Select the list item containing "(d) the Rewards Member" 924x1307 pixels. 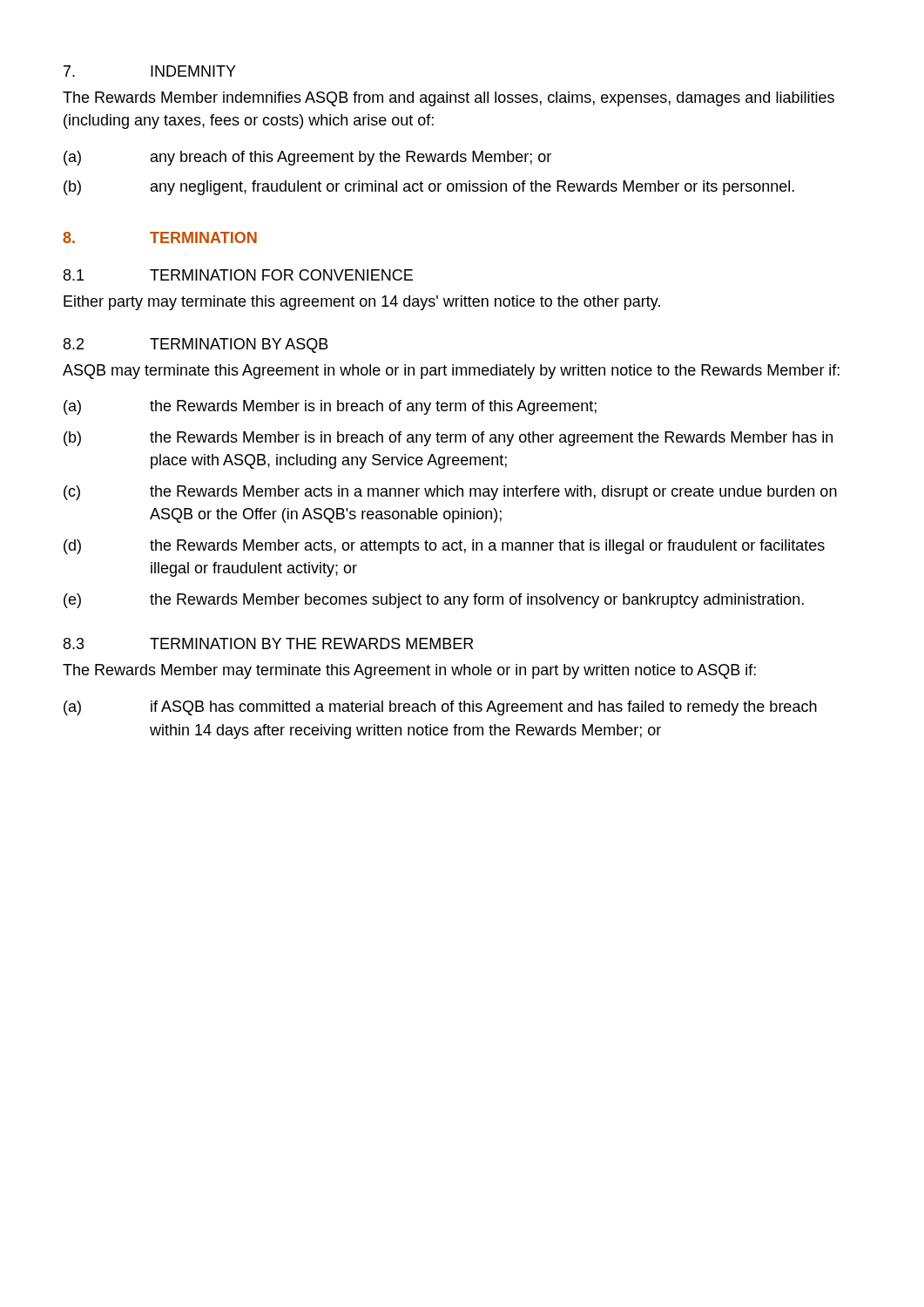tap(462, 557)
